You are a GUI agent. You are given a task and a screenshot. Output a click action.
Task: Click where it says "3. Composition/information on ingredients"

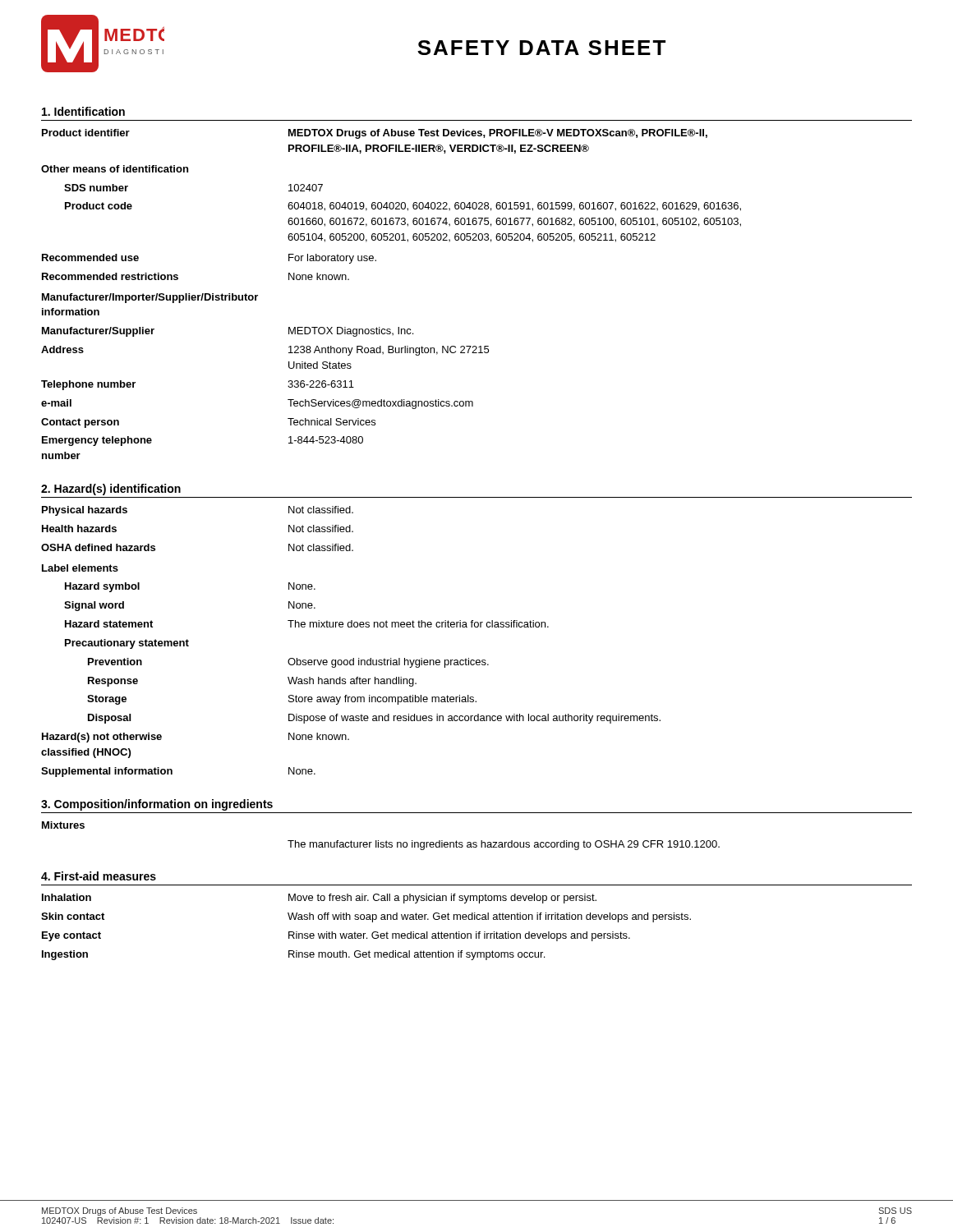coord(157,804)
